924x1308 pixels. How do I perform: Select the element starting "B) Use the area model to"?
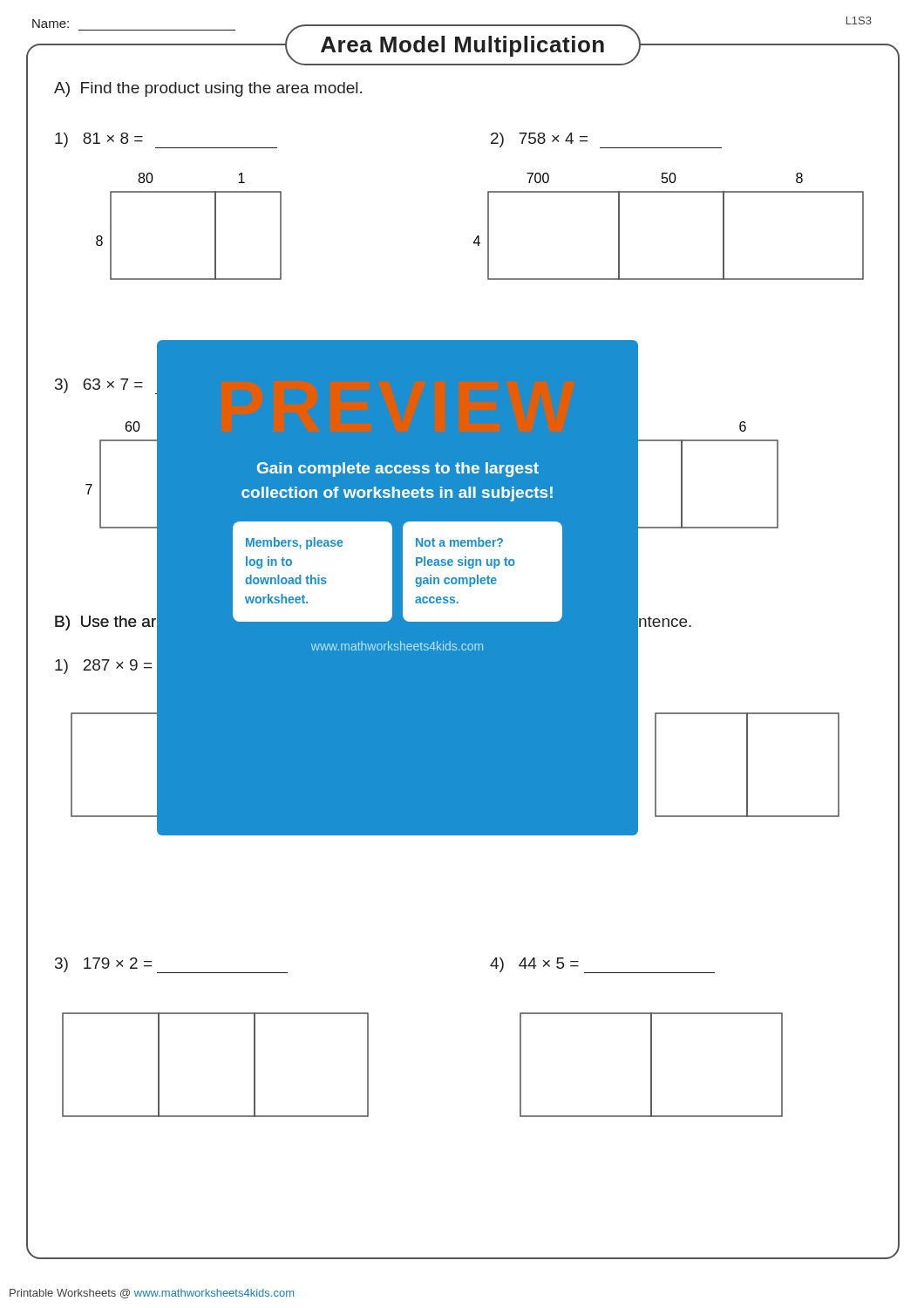click(269, 621)
